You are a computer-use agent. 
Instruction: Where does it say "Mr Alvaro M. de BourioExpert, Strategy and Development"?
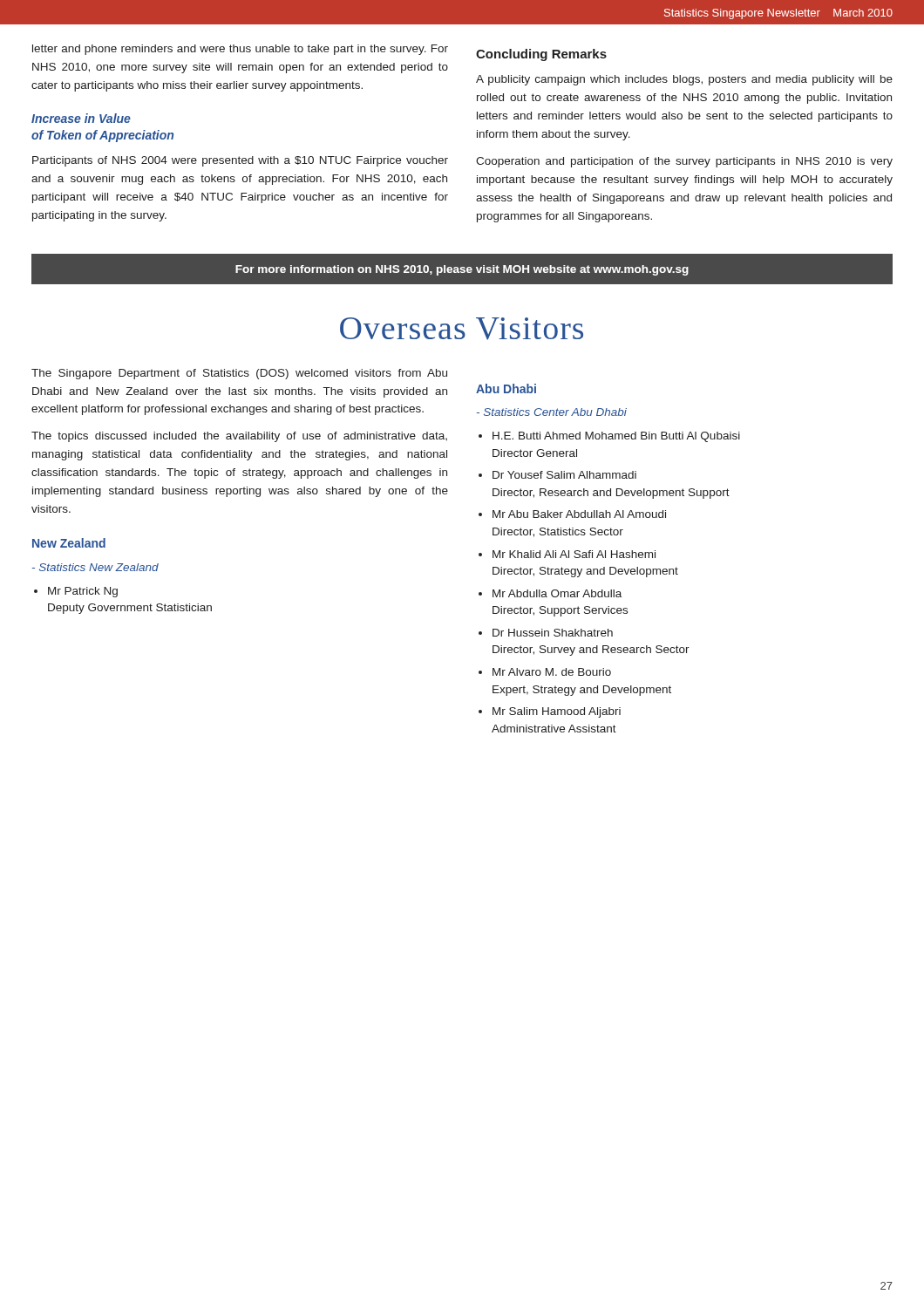tap(582, 680)
